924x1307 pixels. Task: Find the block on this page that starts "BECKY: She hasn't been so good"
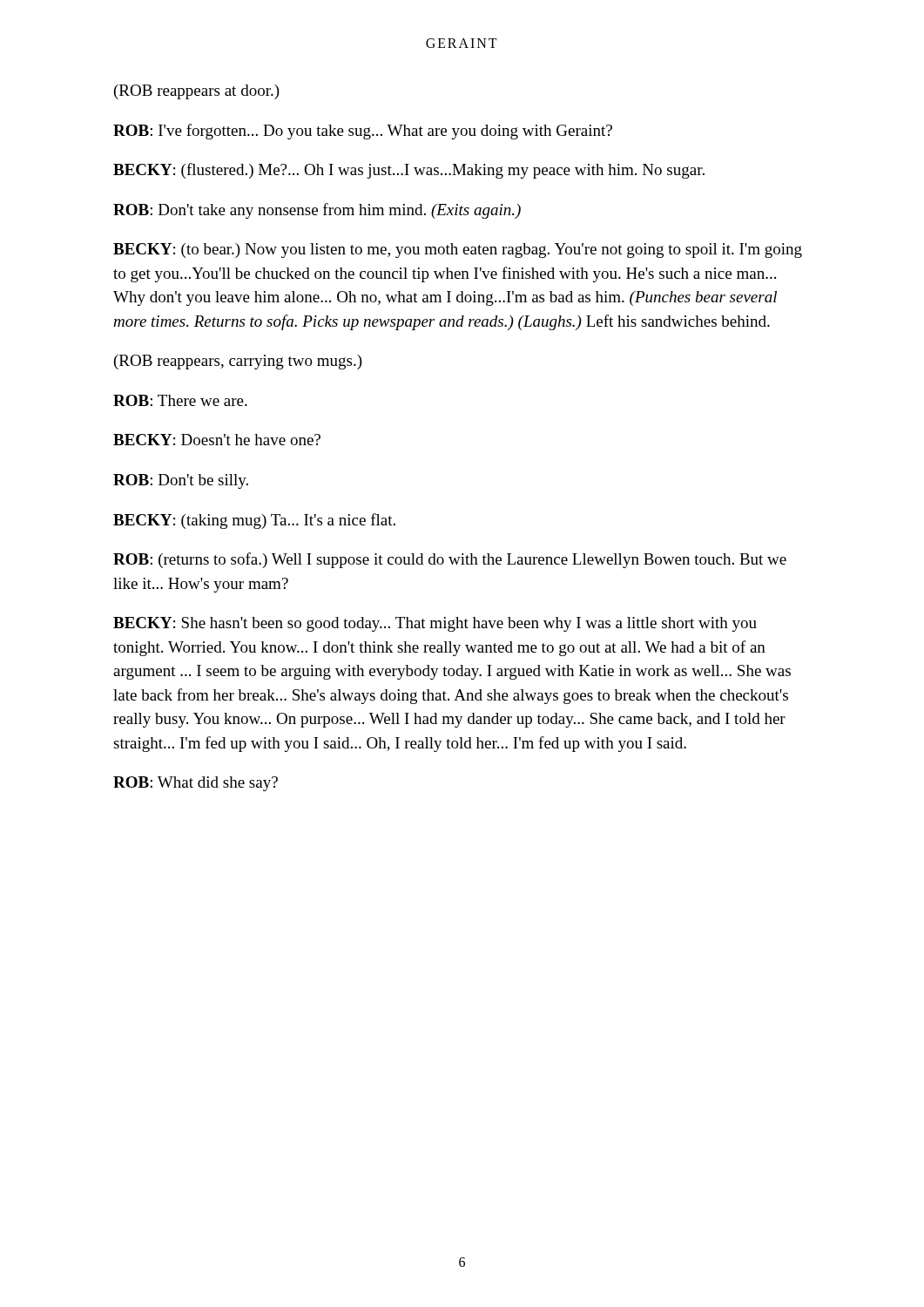tap(452, 683)
